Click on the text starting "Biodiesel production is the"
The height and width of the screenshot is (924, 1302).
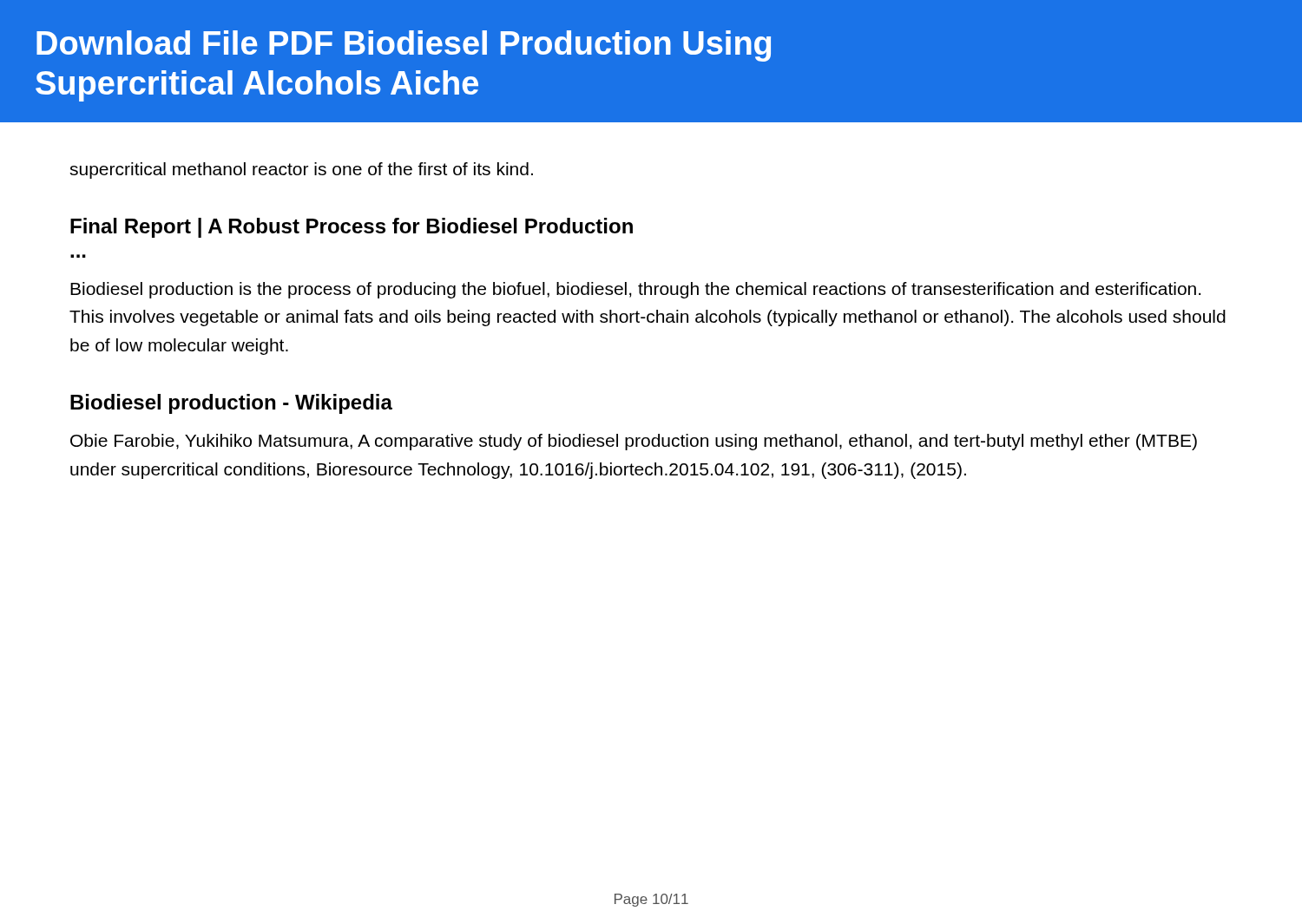click(x=648, y=316)
